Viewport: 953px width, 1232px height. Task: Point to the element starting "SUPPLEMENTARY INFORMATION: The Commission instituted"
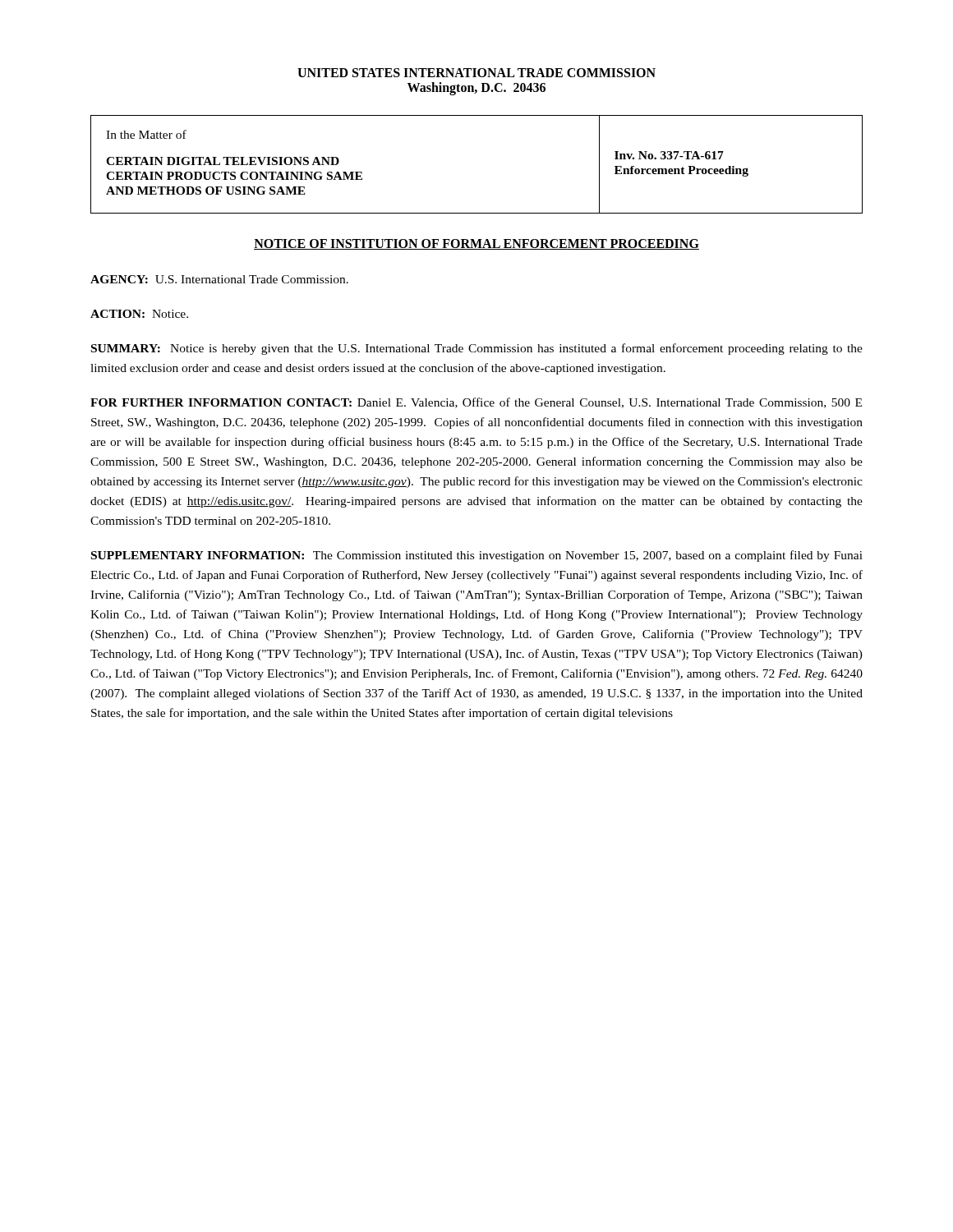tap(476, 634)
